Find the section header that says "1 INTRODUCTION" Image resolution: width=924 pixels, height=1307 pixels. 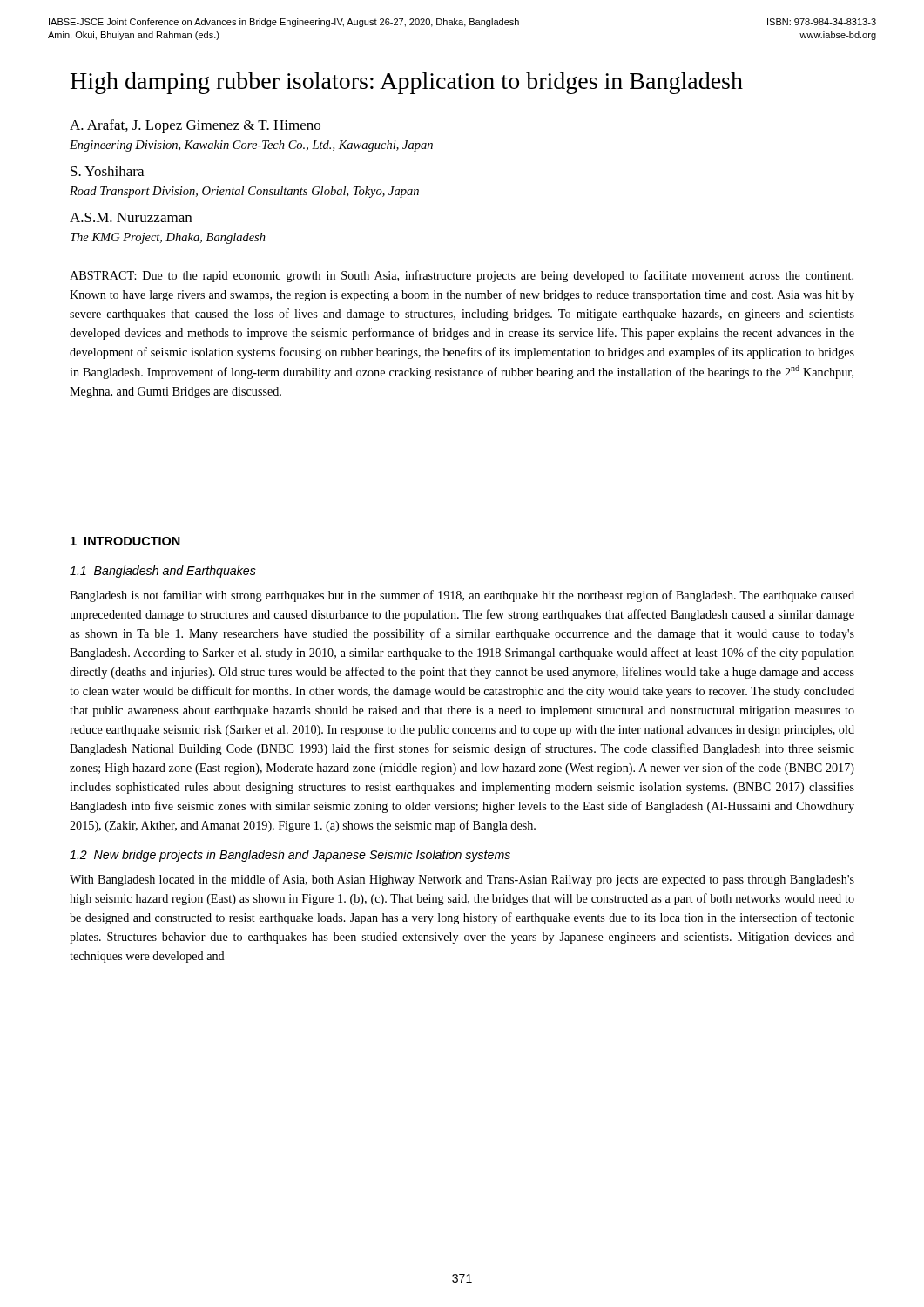[x=125, y=541]
